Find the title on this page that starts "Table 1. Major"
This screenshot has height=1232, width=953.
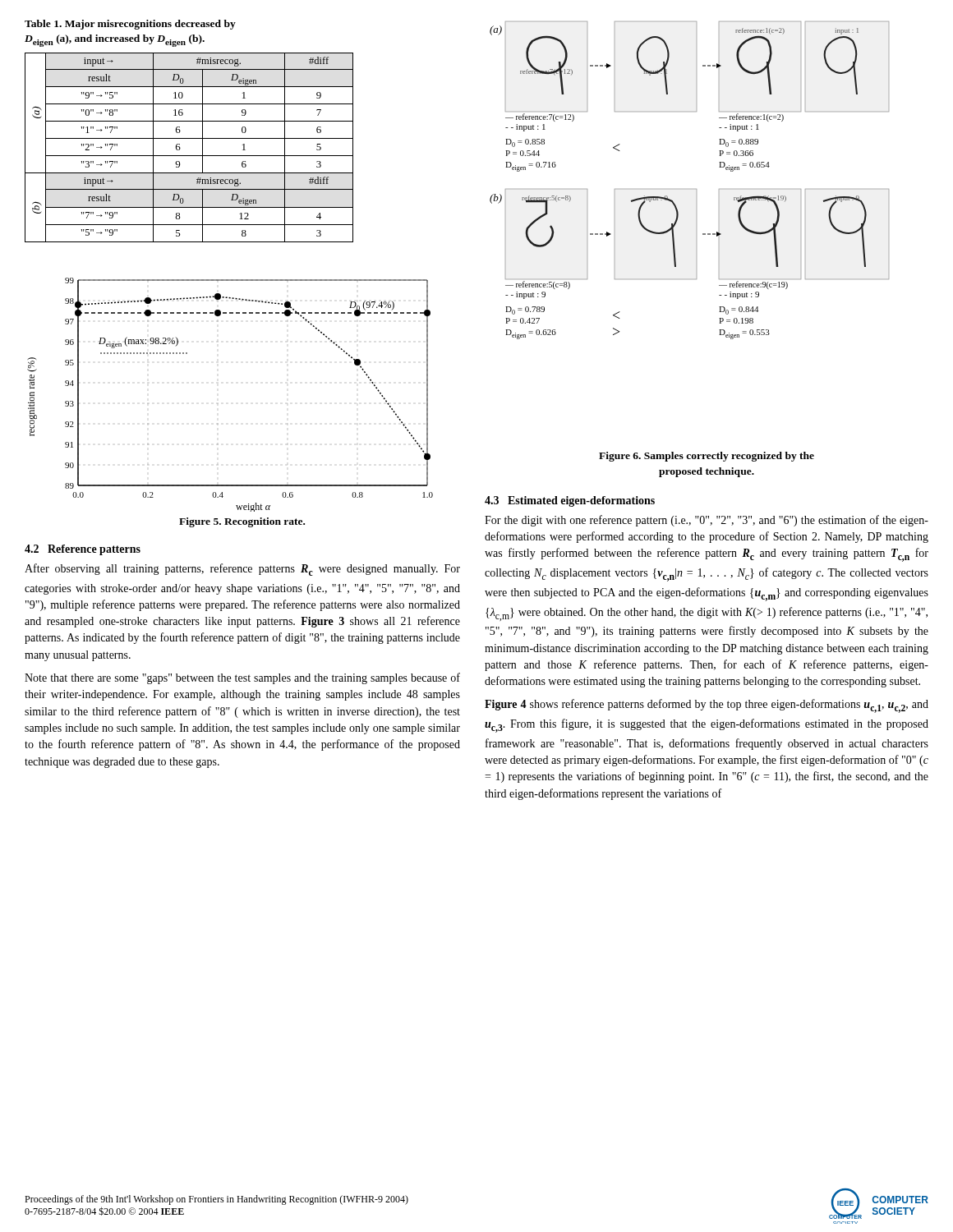(x=130, y=32)
